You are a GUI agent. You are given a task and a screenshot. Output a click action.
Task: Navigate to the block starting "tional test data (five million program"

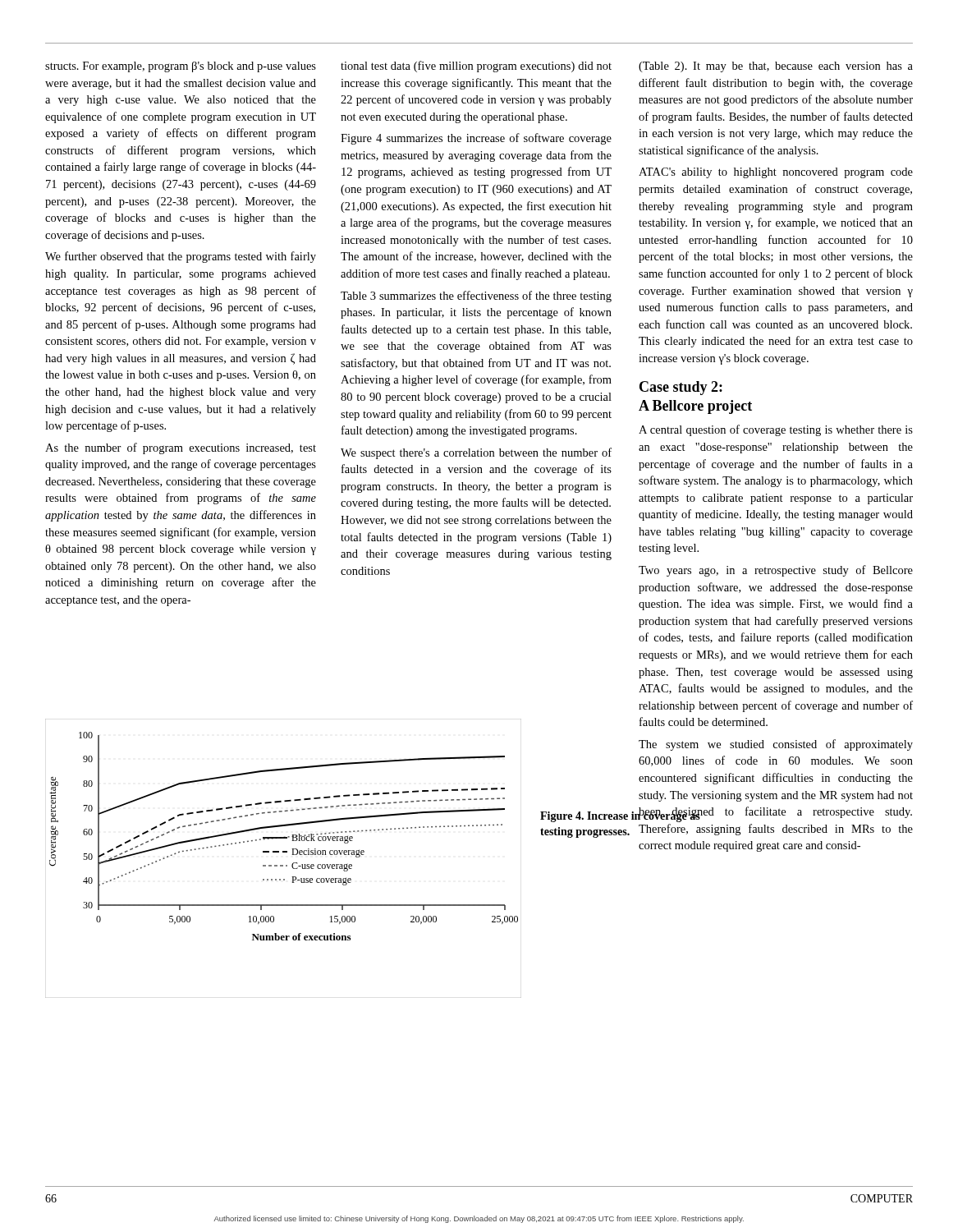point(476,318)
